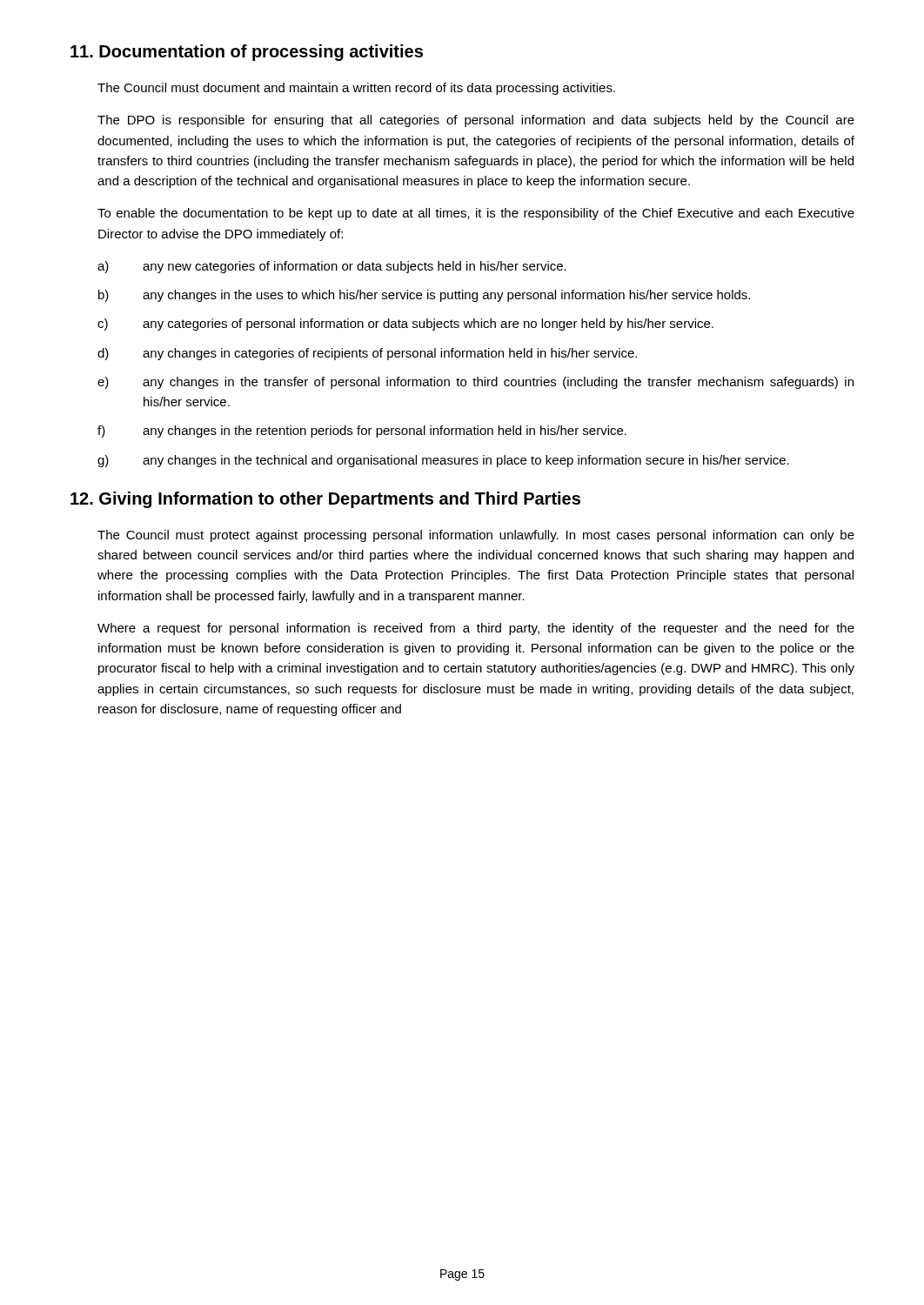Locate the list item containing "e) any changes in the transfer of"
This screenshot has height=1305, width=924.
pyautogui.click(x=476, y=392)
